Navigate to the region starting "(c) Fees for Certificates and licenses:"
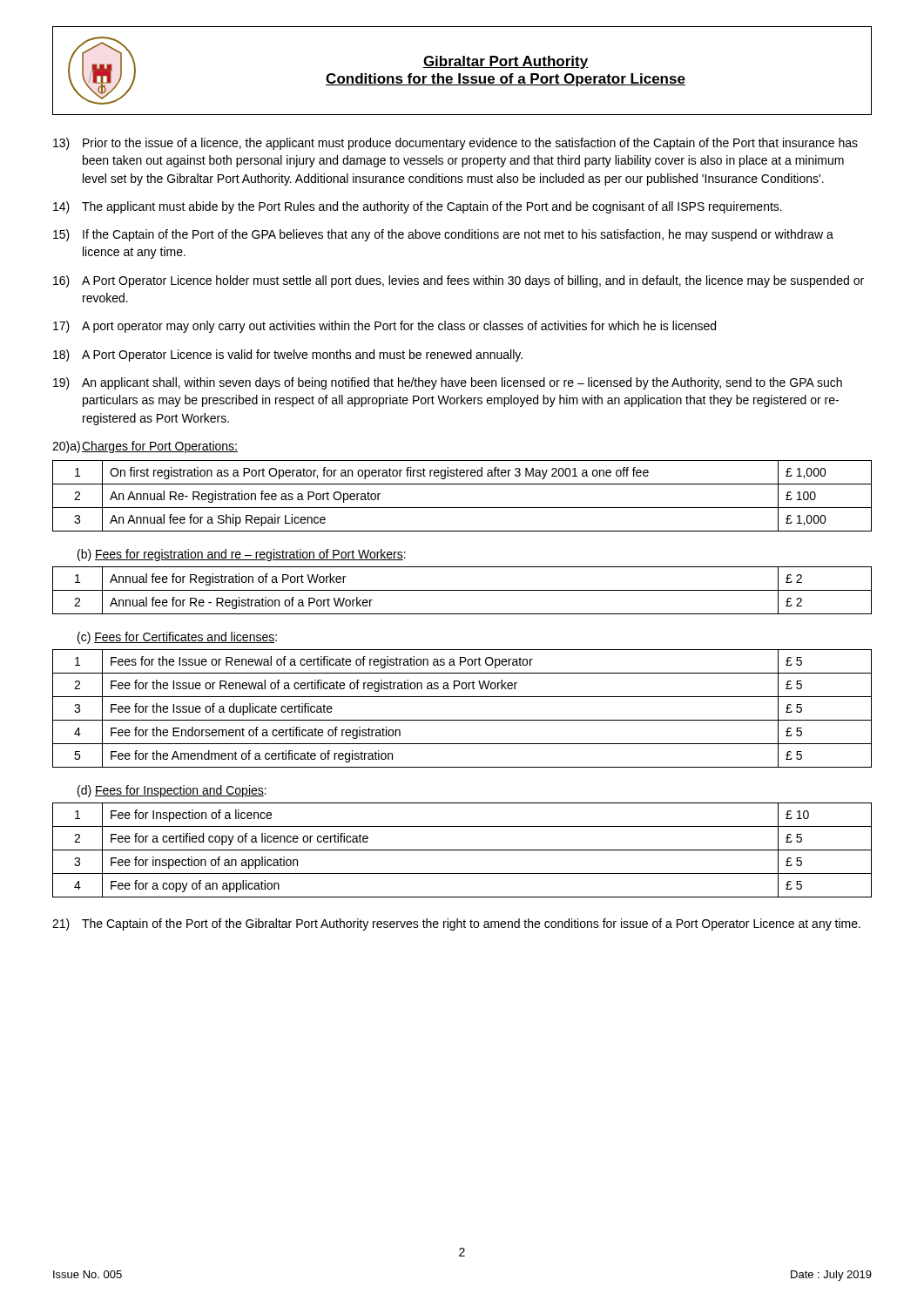924x1307 pixels. [x=177, y=637]
